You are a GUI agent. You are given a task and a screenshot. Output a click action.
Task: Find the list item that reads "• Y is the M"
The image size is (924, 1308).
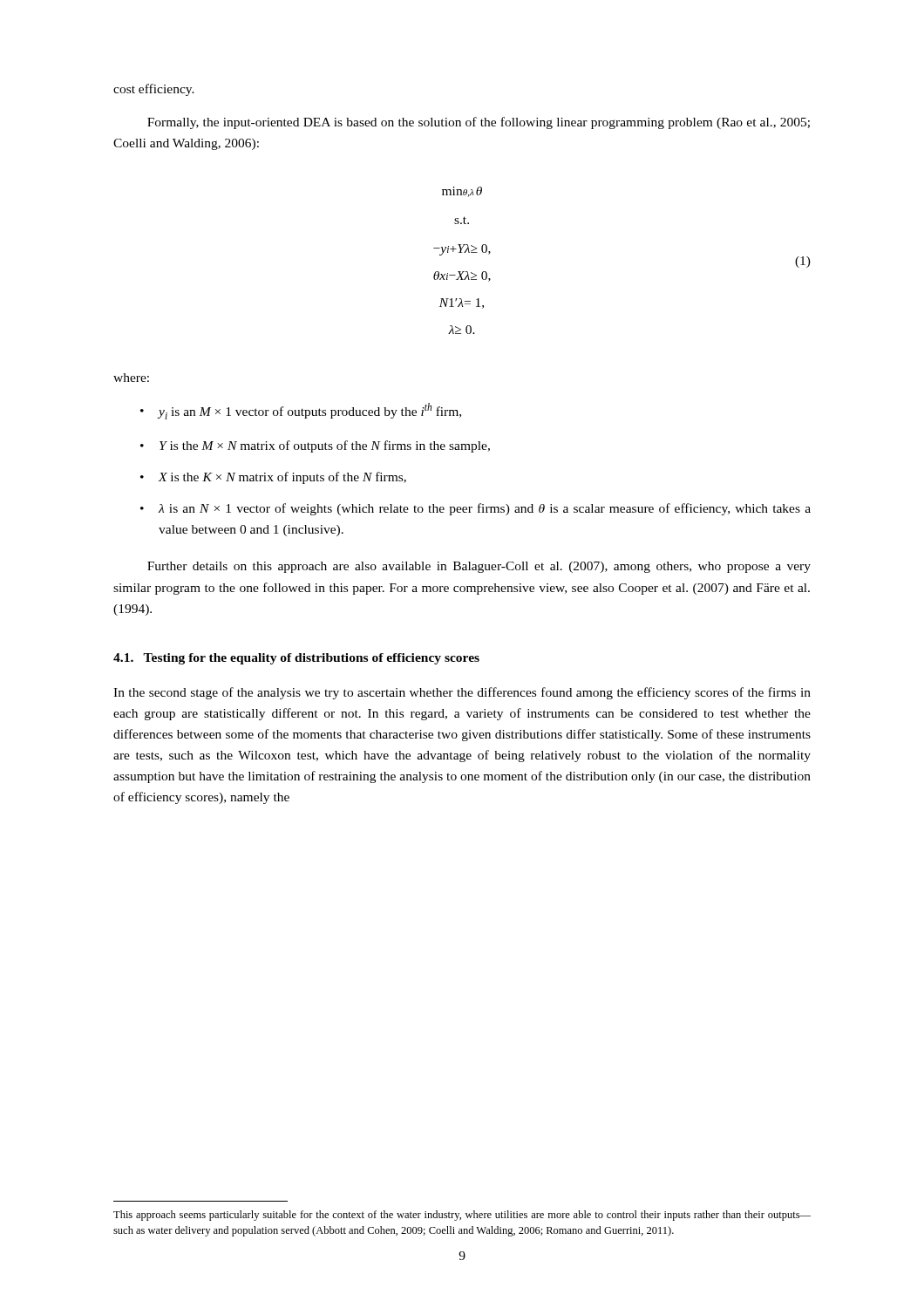pyautogui.click(x=475, y=446)
